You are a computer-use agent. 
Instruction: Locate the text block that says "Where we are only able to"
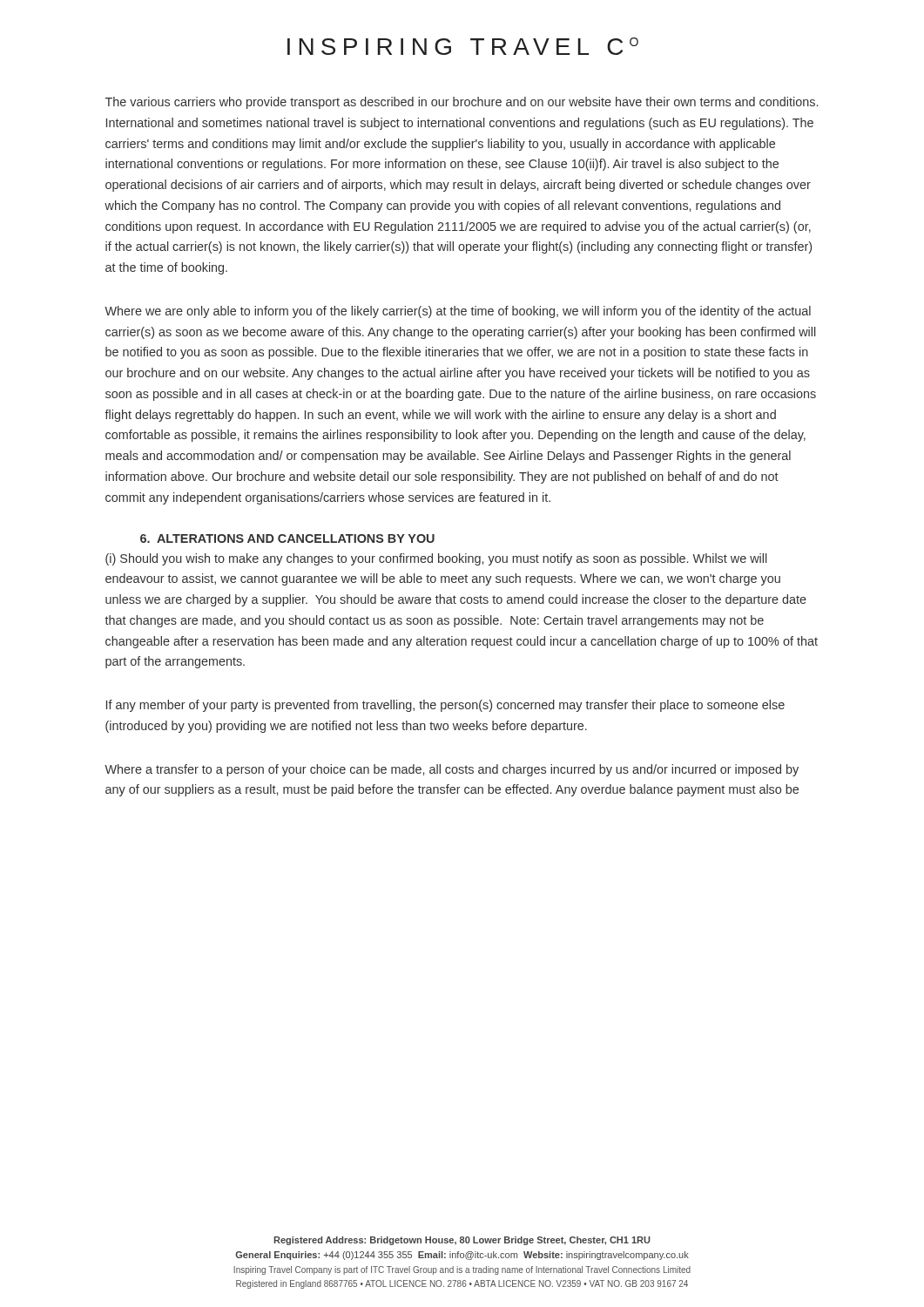[x=461, y=404]
